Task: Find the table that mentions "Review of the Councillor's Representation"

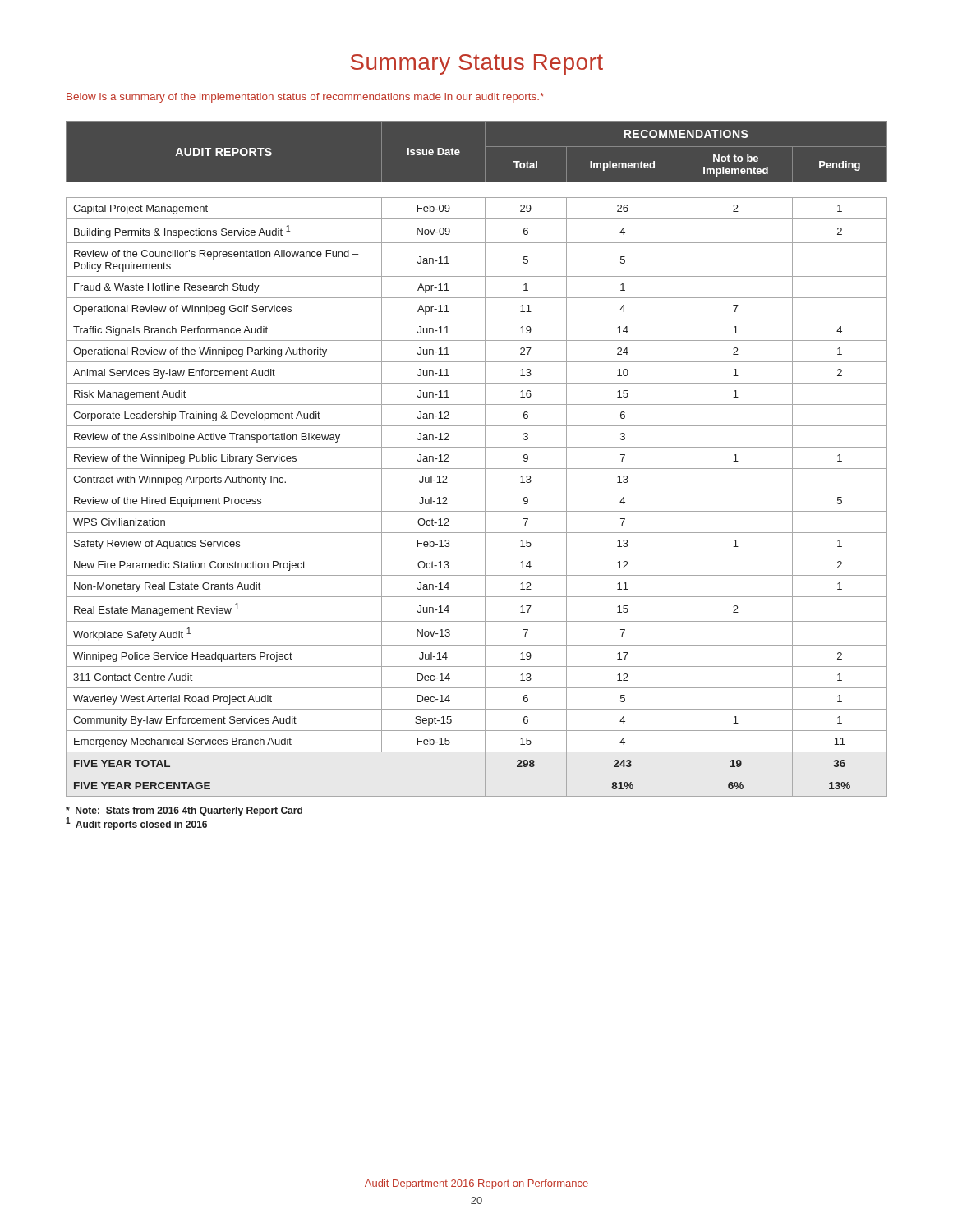Action: pyautogui.click(x=476, y=459)
